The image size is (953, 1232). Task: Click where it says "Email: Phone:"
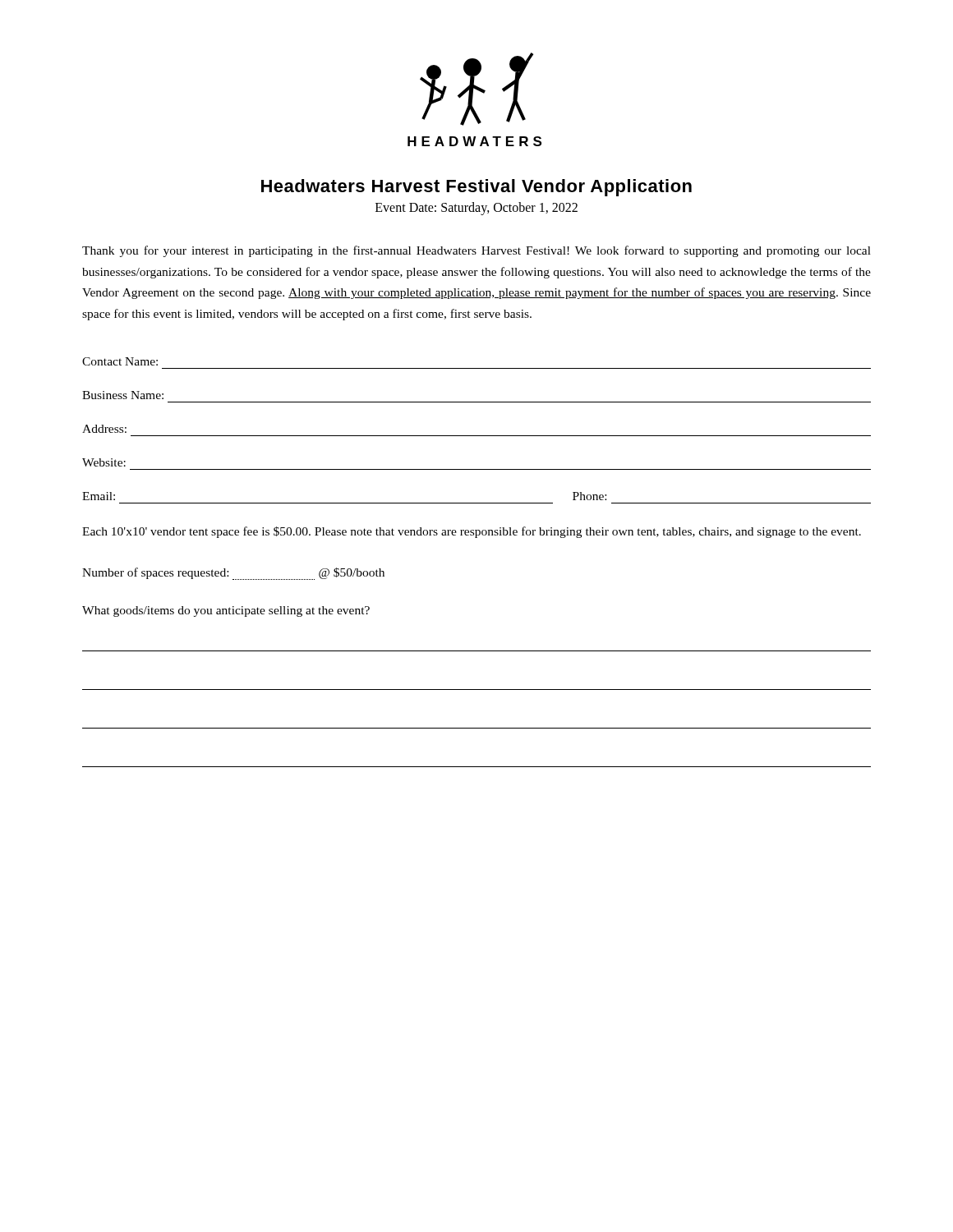[x=476, y=496]
